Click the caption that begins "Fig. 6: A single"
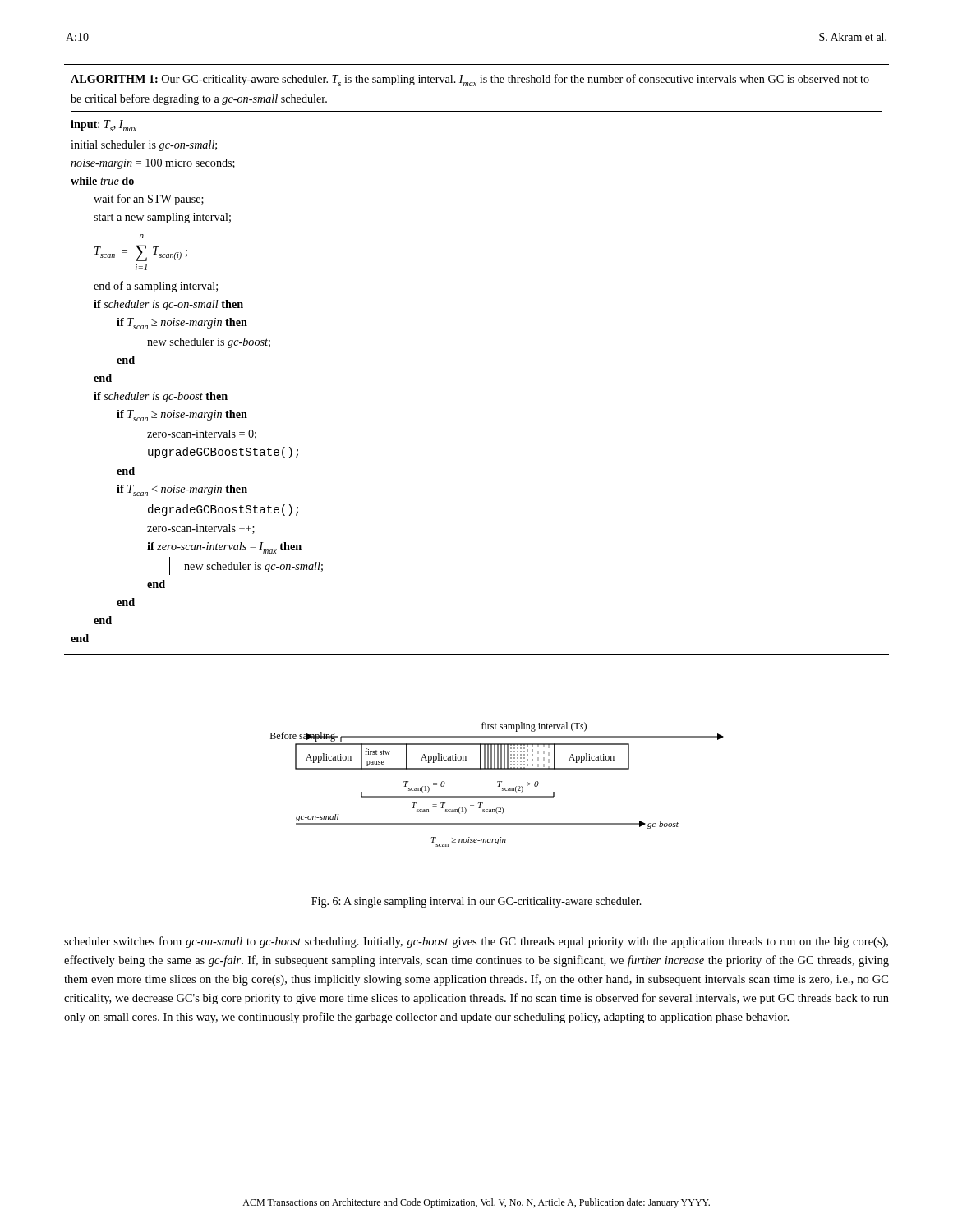 (476, 901)
